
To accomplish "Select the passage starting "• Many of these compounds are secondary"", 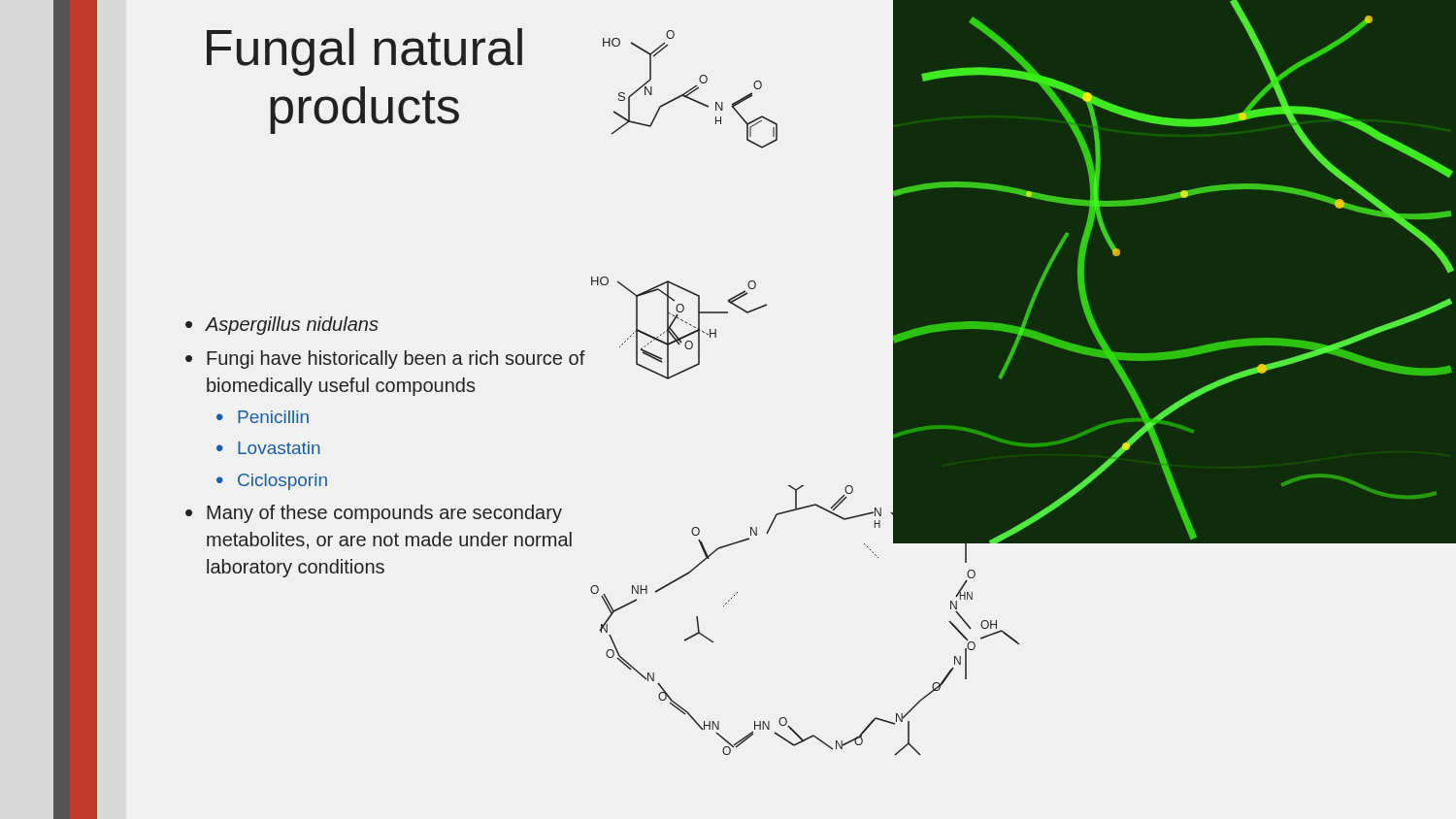I will [393, 540].
